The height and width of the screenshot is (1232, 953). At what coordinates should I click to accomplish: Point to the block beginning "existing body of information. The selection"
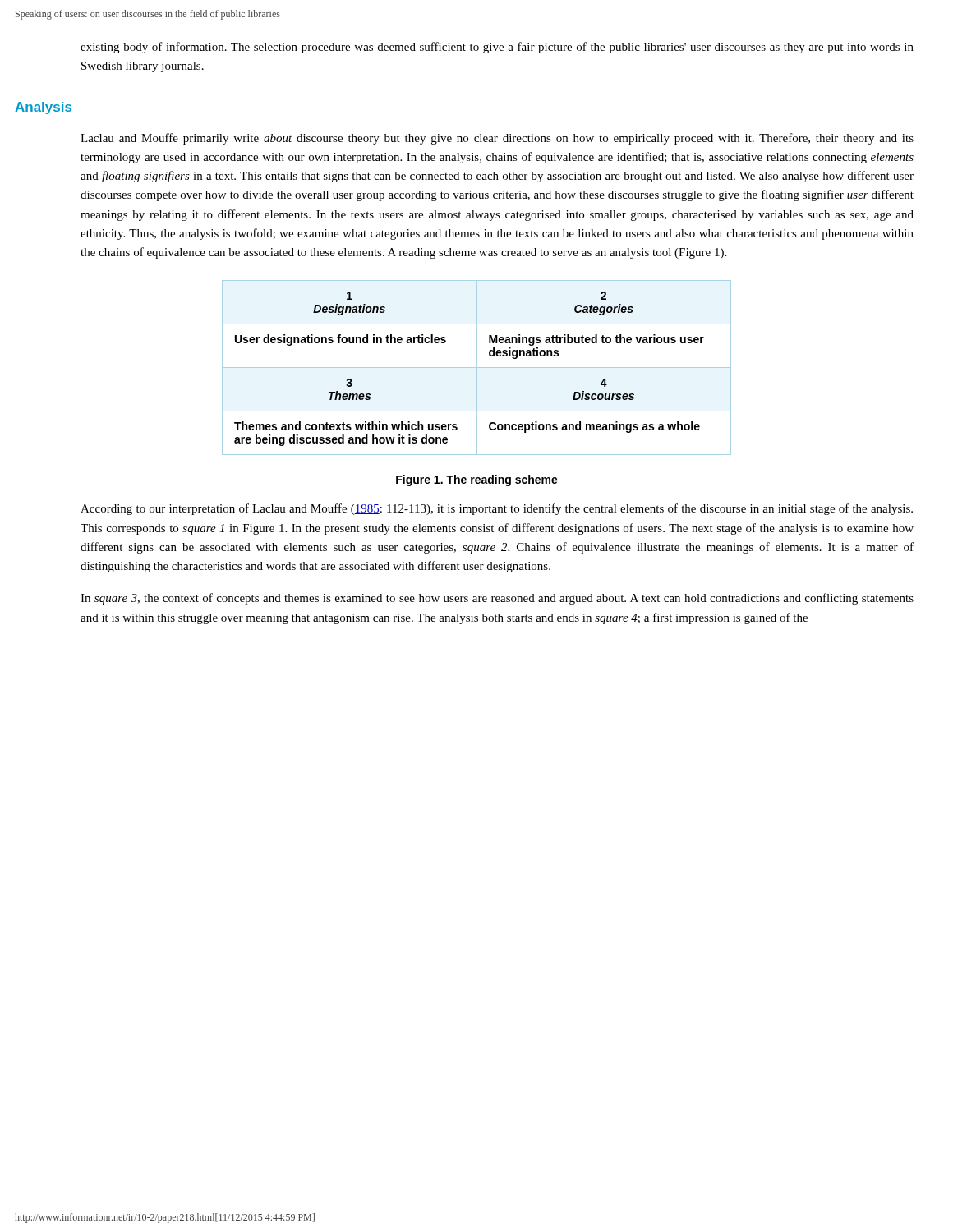click(x=497, y=56)
